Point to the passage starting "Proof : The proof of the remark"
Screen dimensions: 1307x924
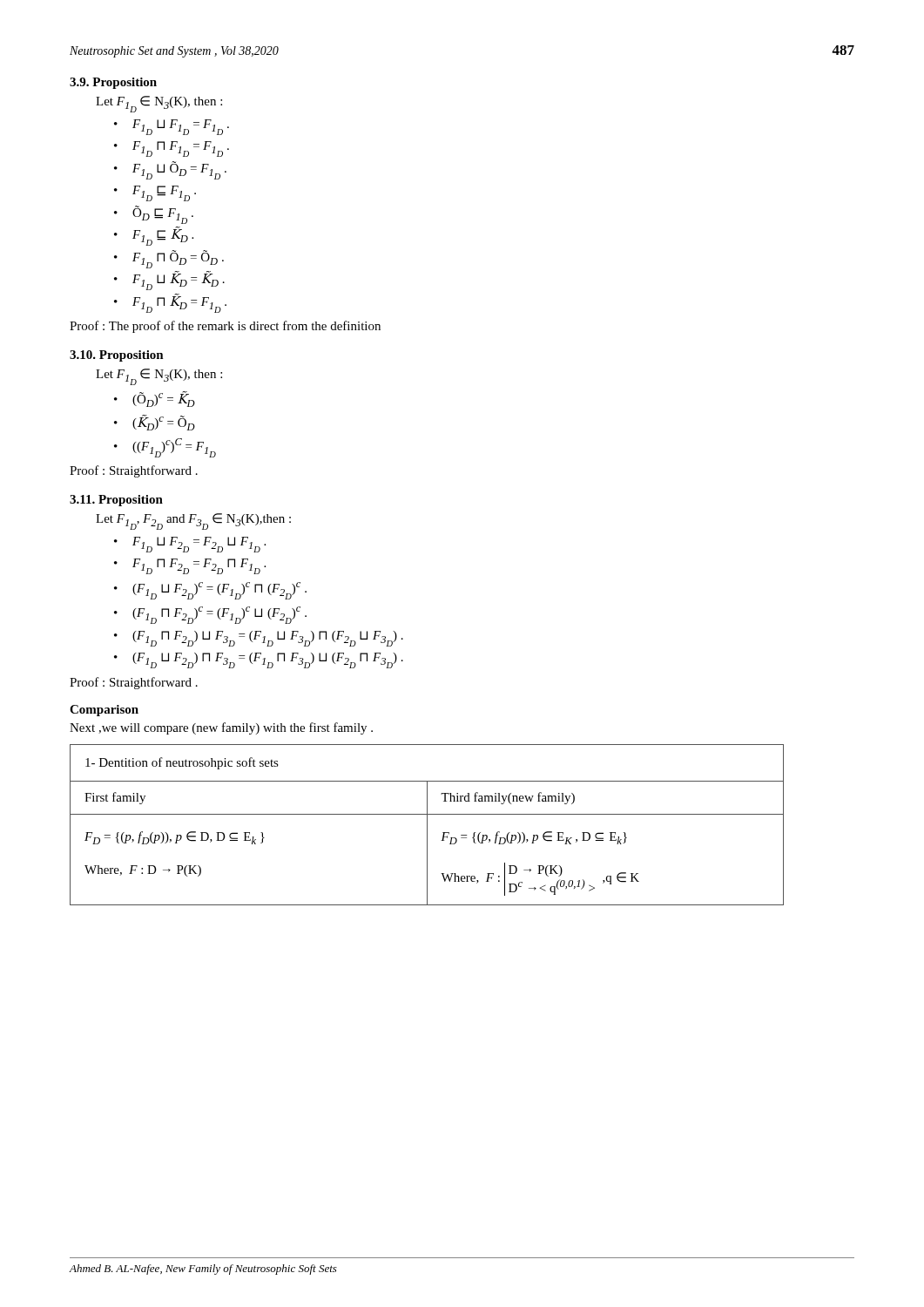click(225, 326)
